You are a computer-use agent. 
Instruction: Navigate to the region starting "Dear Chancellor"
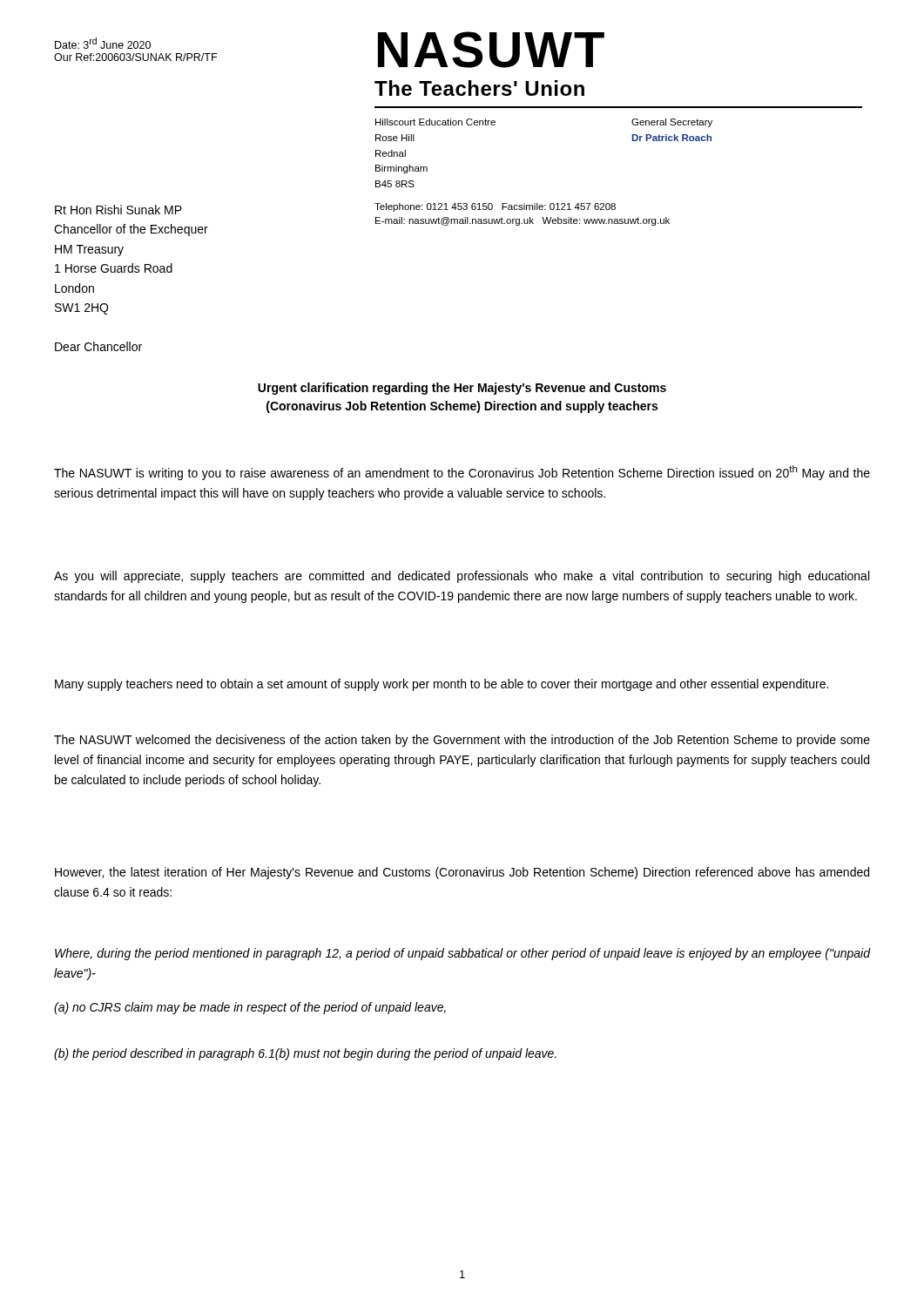[x=98, y=347]
